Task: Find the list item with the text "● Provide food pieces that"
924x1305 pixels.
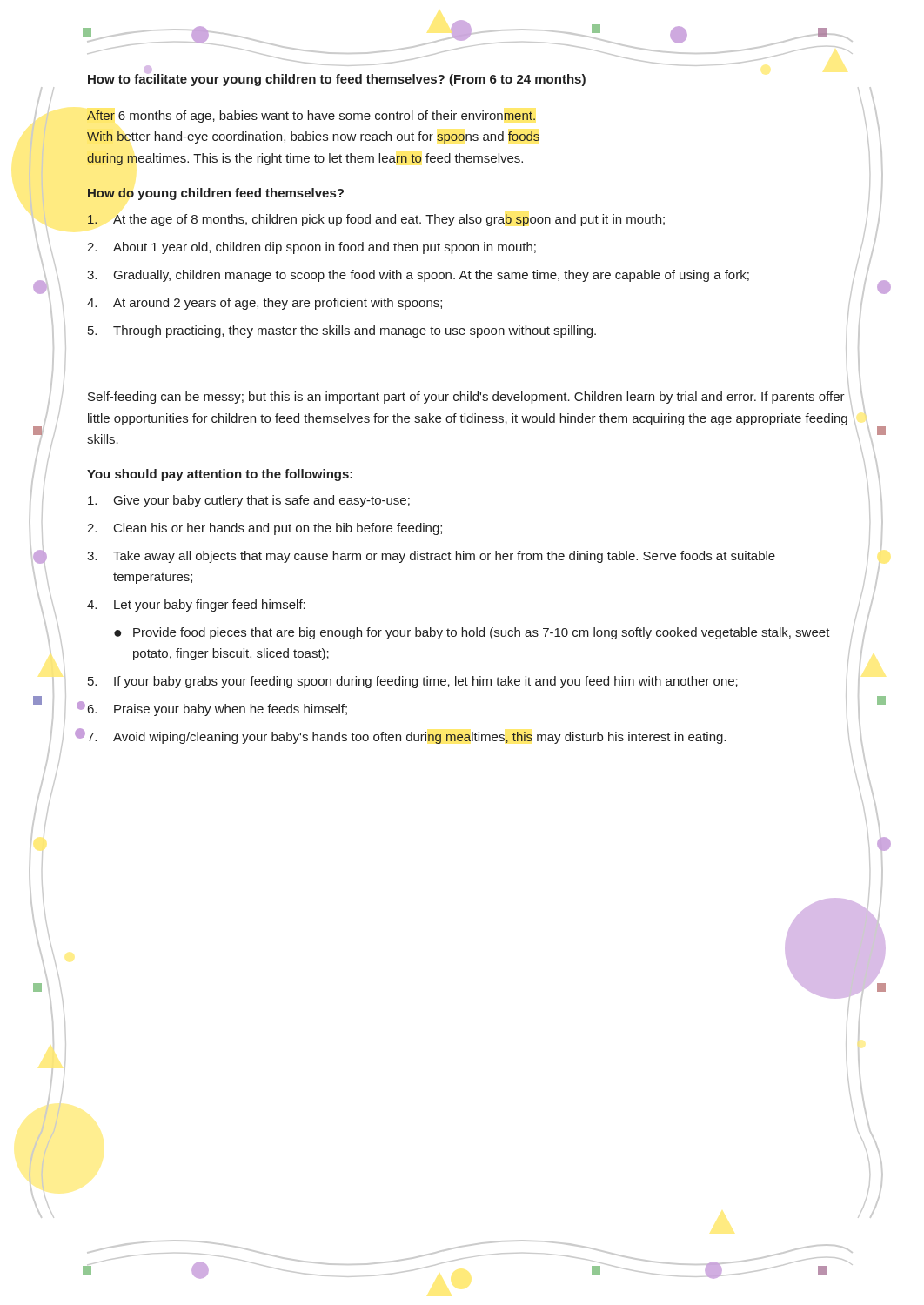Action: (x=484, y=643)
